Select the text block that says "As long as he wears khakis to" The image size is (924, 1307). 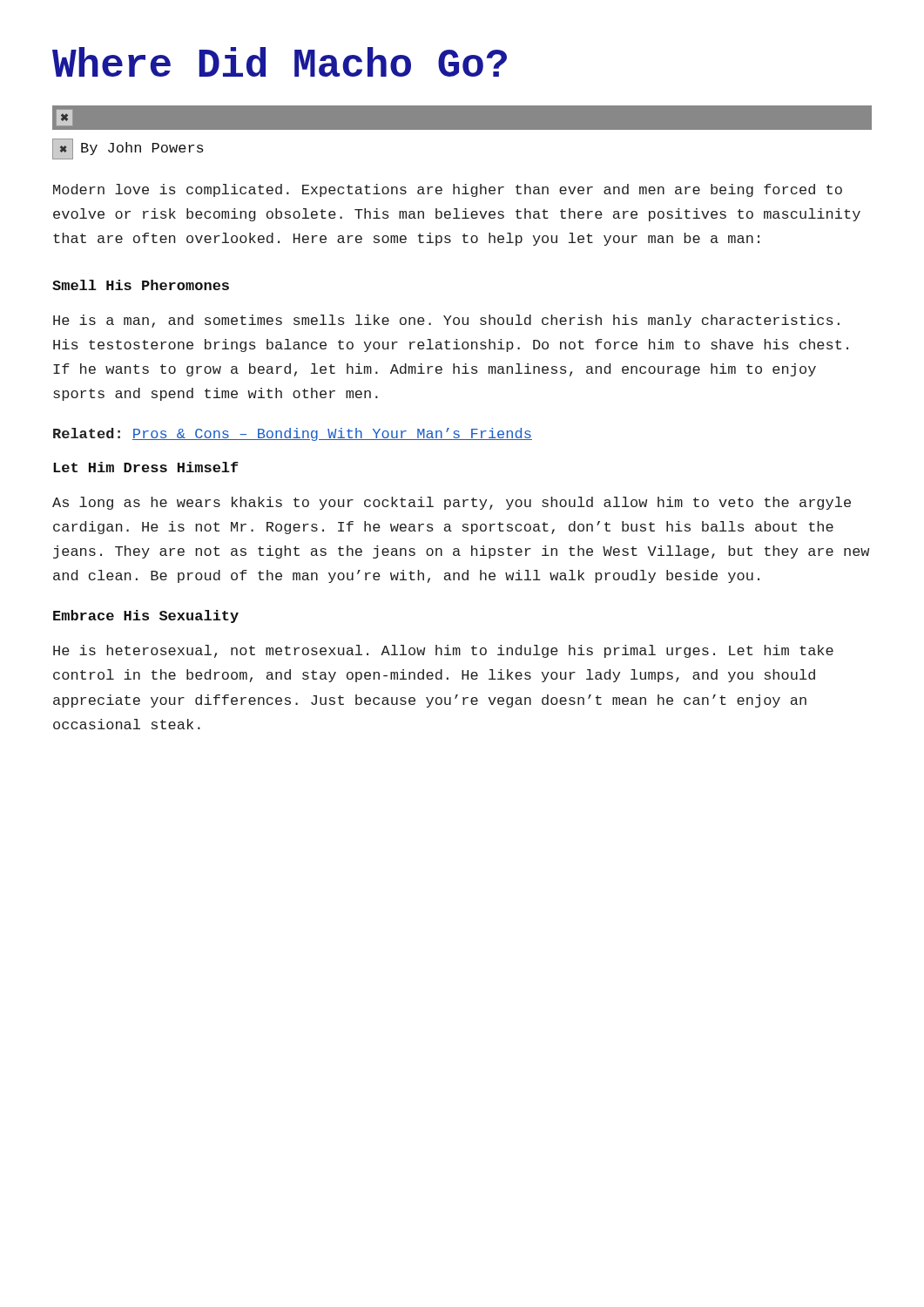pyautogui.click(x=462, y=540)
